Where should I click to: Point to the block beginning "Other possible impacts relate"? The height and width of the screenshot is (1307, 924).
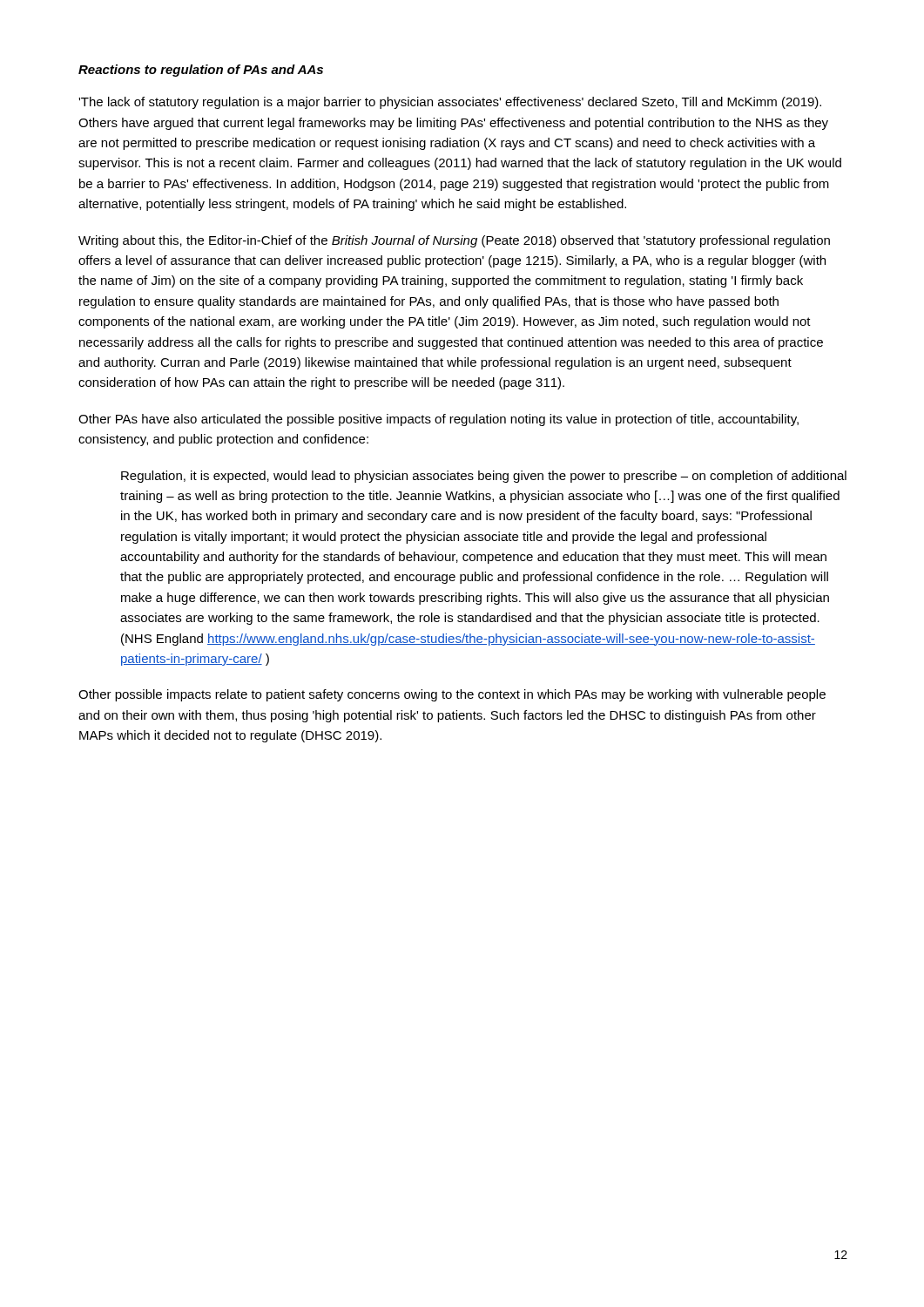pyautogui.click(x=452, y=715)
